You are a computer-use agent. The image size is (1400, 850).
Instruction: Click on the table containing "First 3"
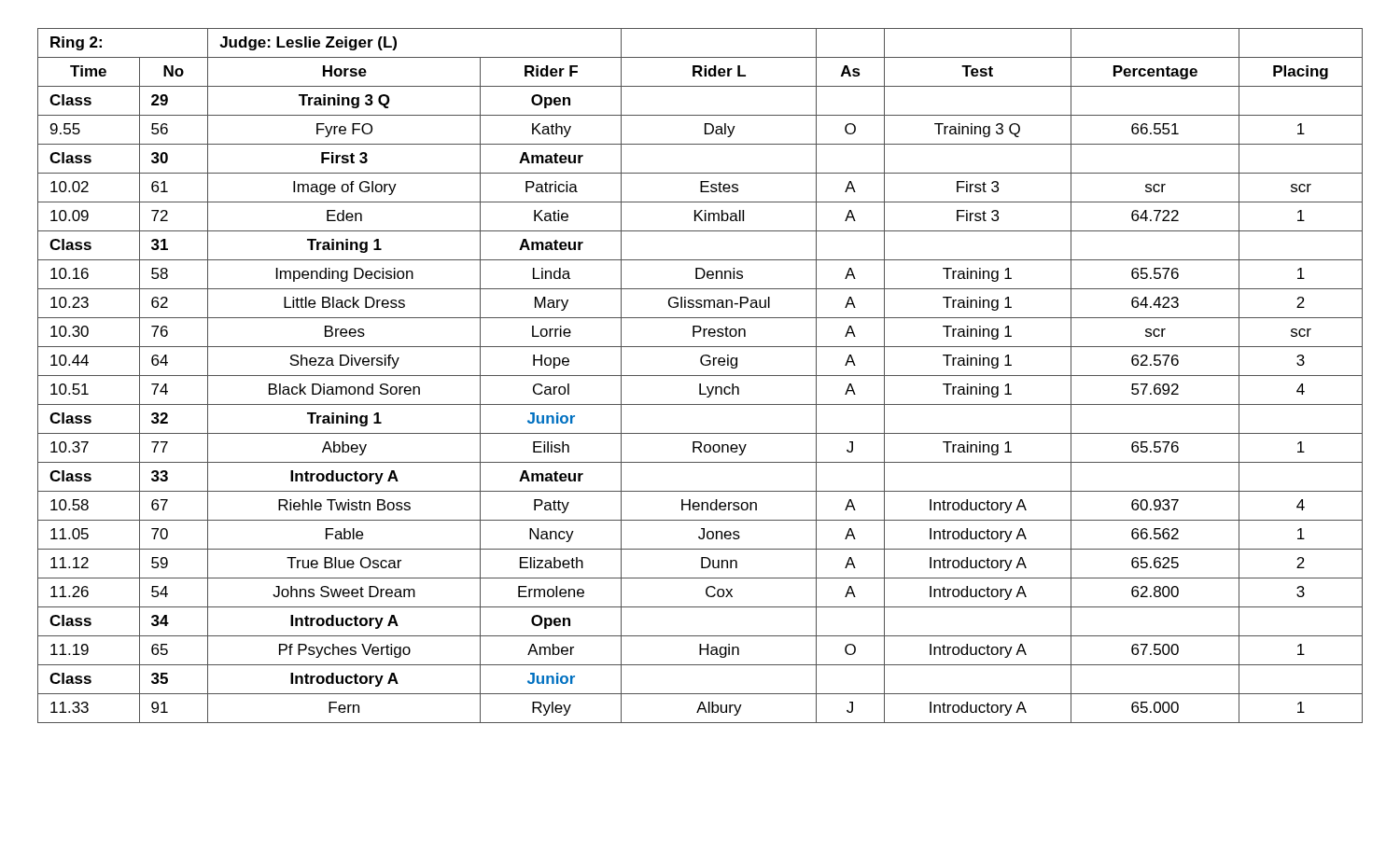(700, 376)
